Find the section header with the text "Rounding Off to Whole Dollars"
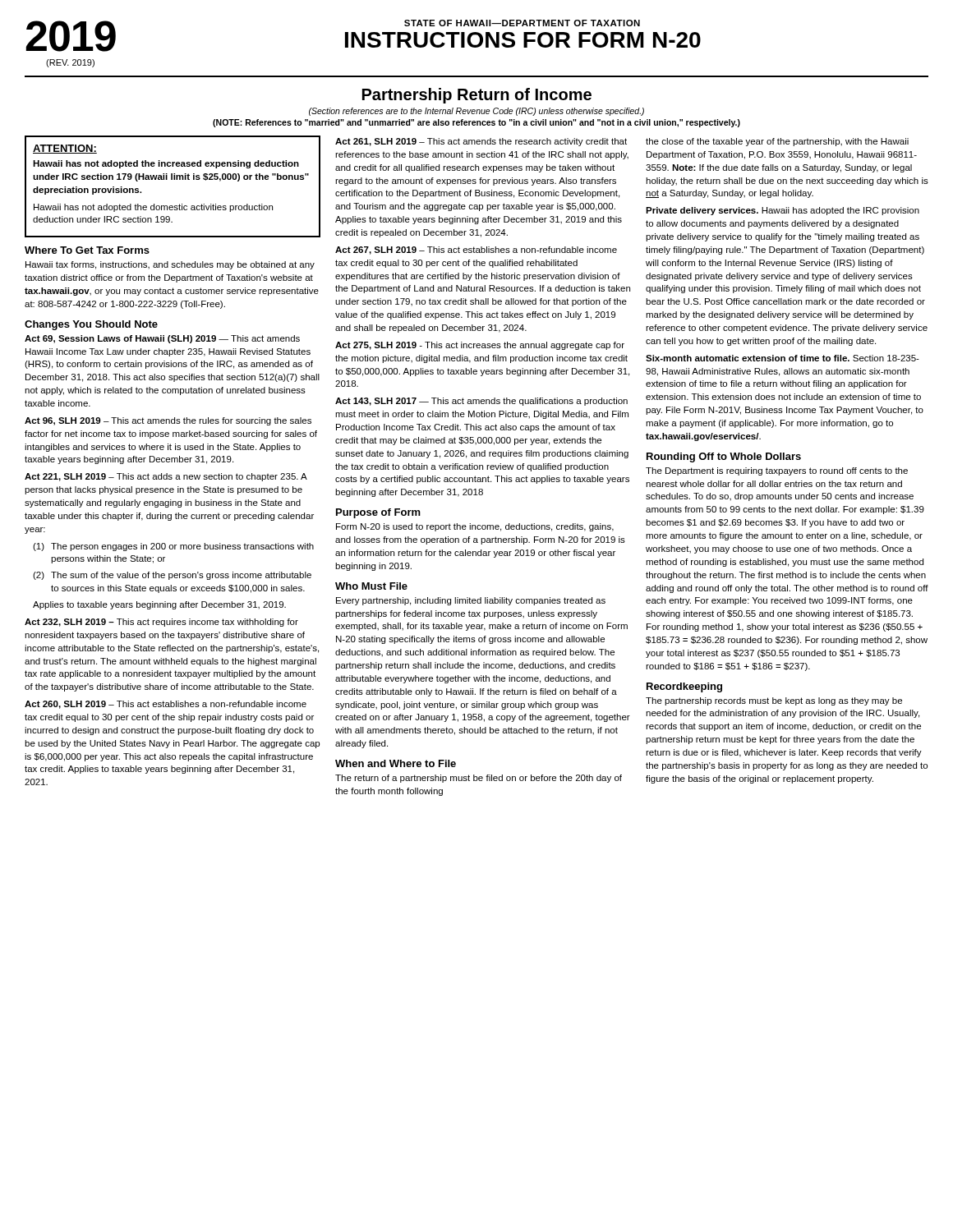The image size is (953, 1232). pos(723,456)
